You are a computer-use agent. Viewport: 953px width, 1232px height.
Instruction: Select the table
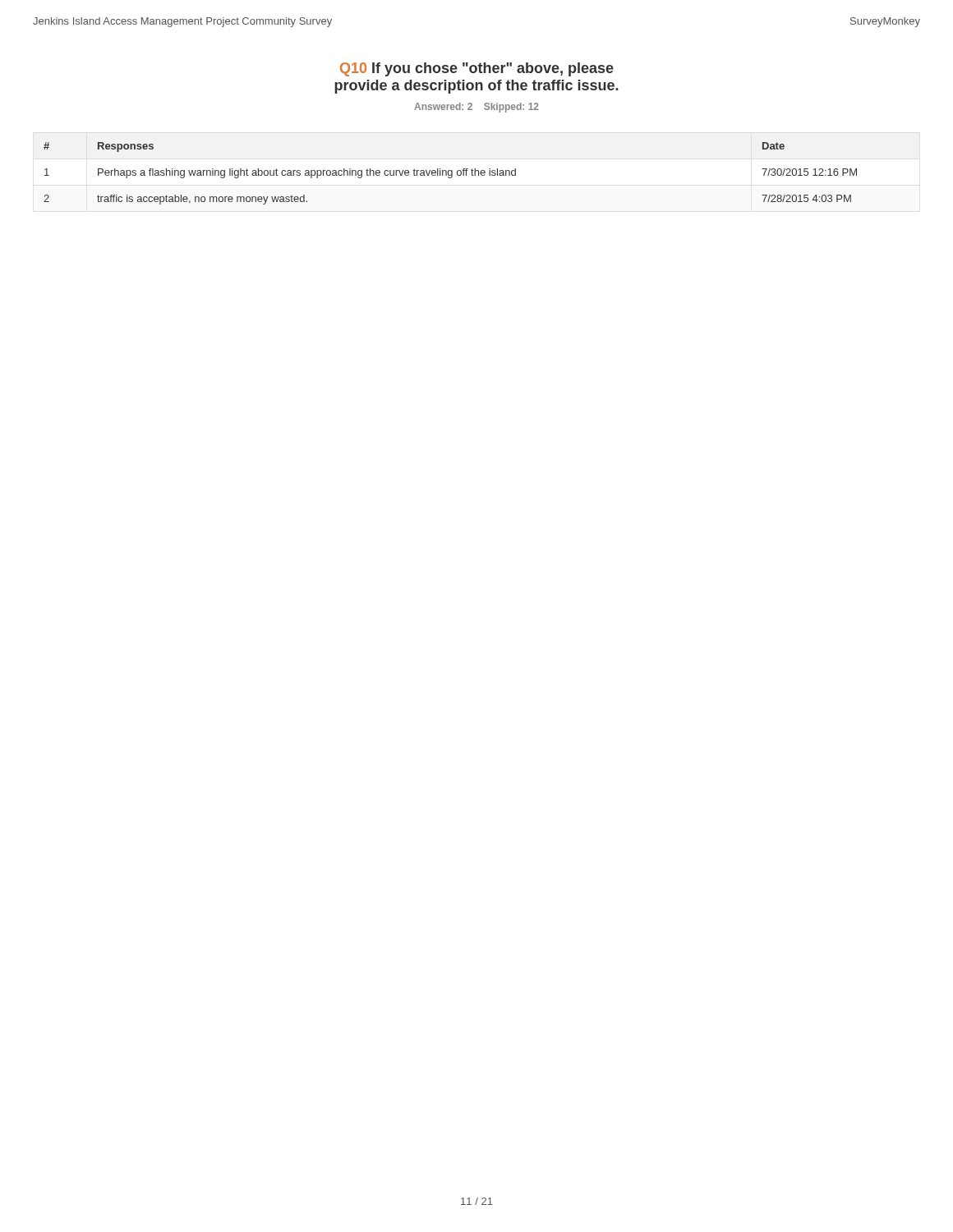pyautogui.click(x=476, y=172)
